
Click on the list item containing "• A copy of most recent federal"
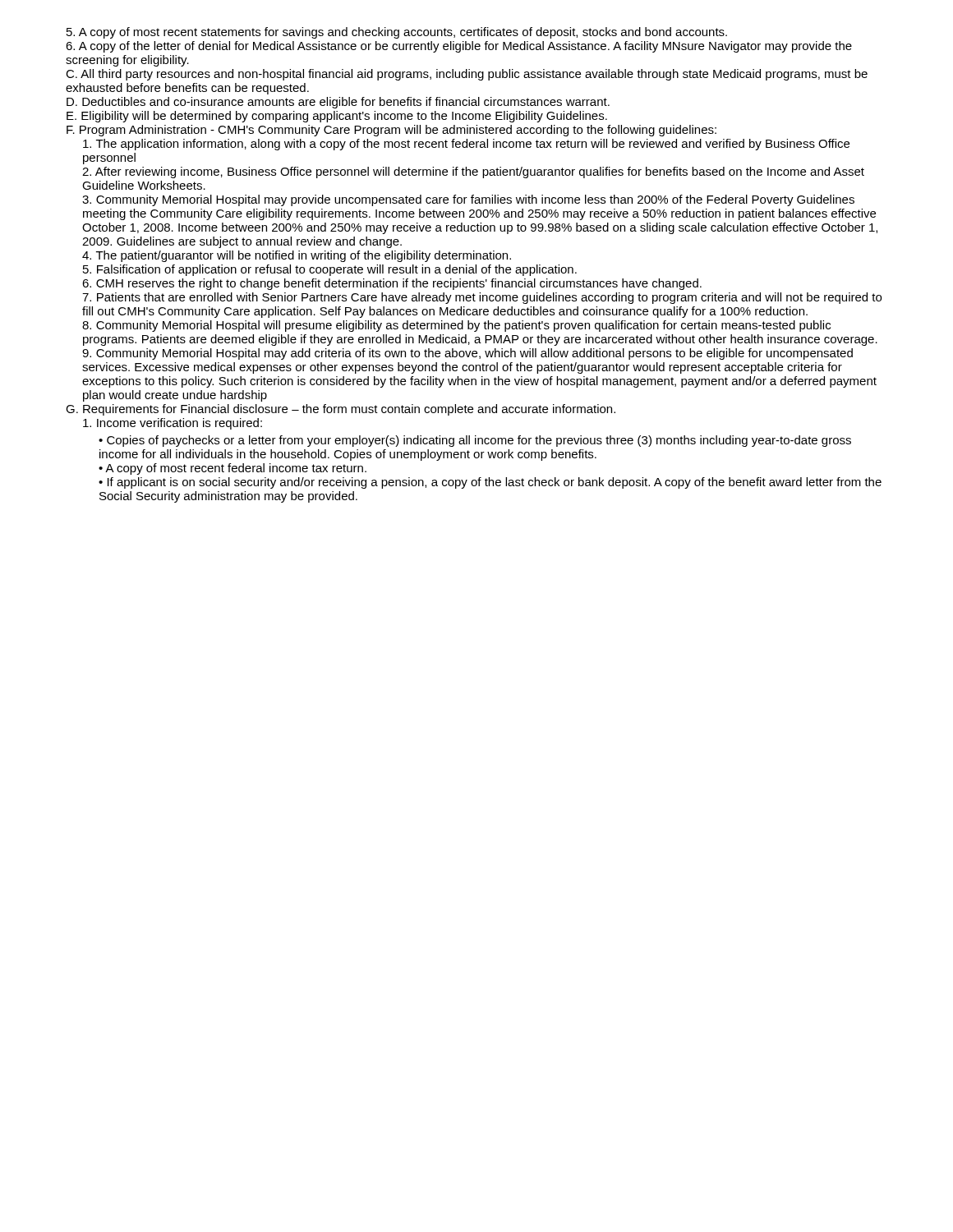tap(493, 468)
